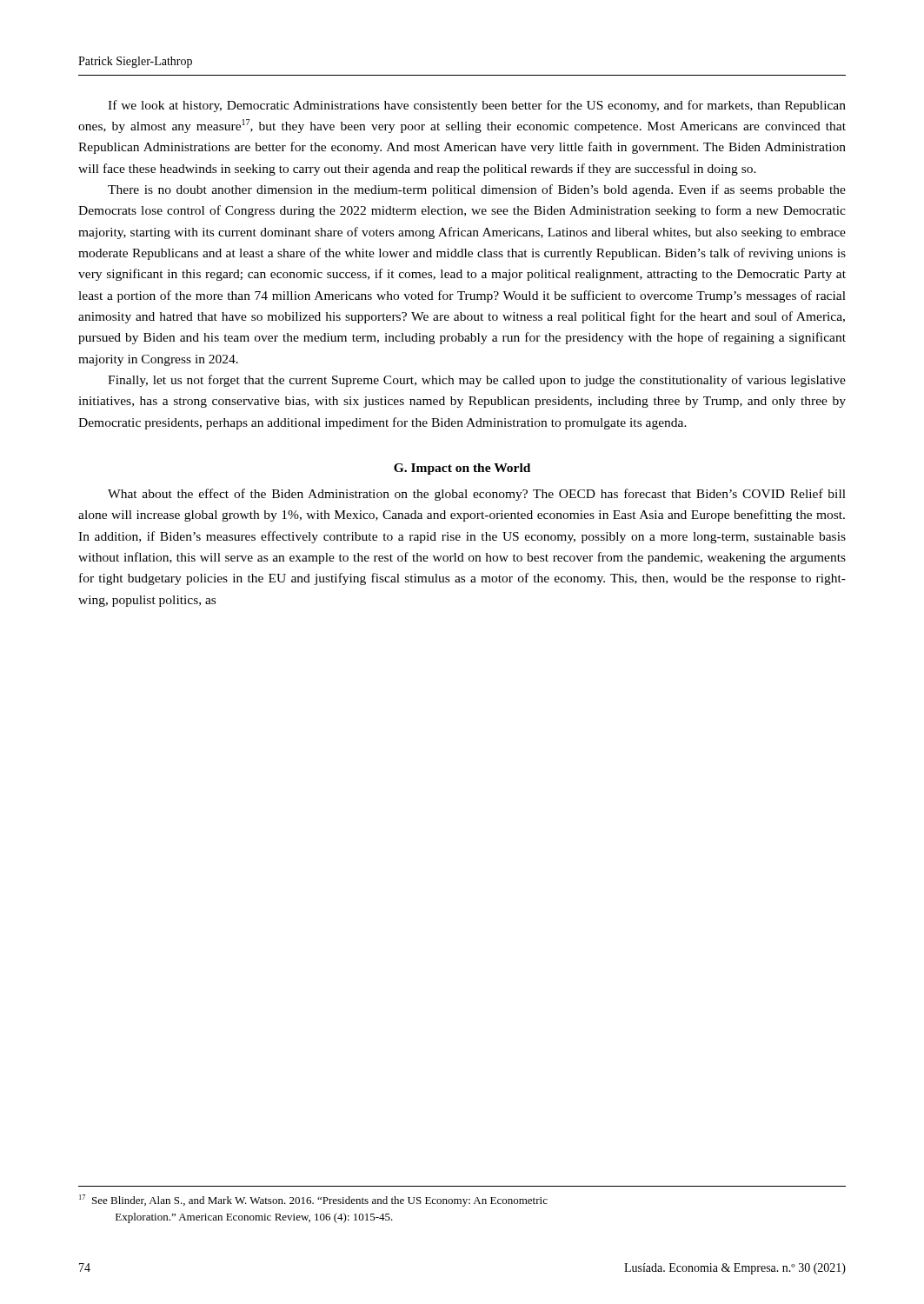Navigate to the region starting "If we look at history, Democratic Administrations have"

click(462, 137)
